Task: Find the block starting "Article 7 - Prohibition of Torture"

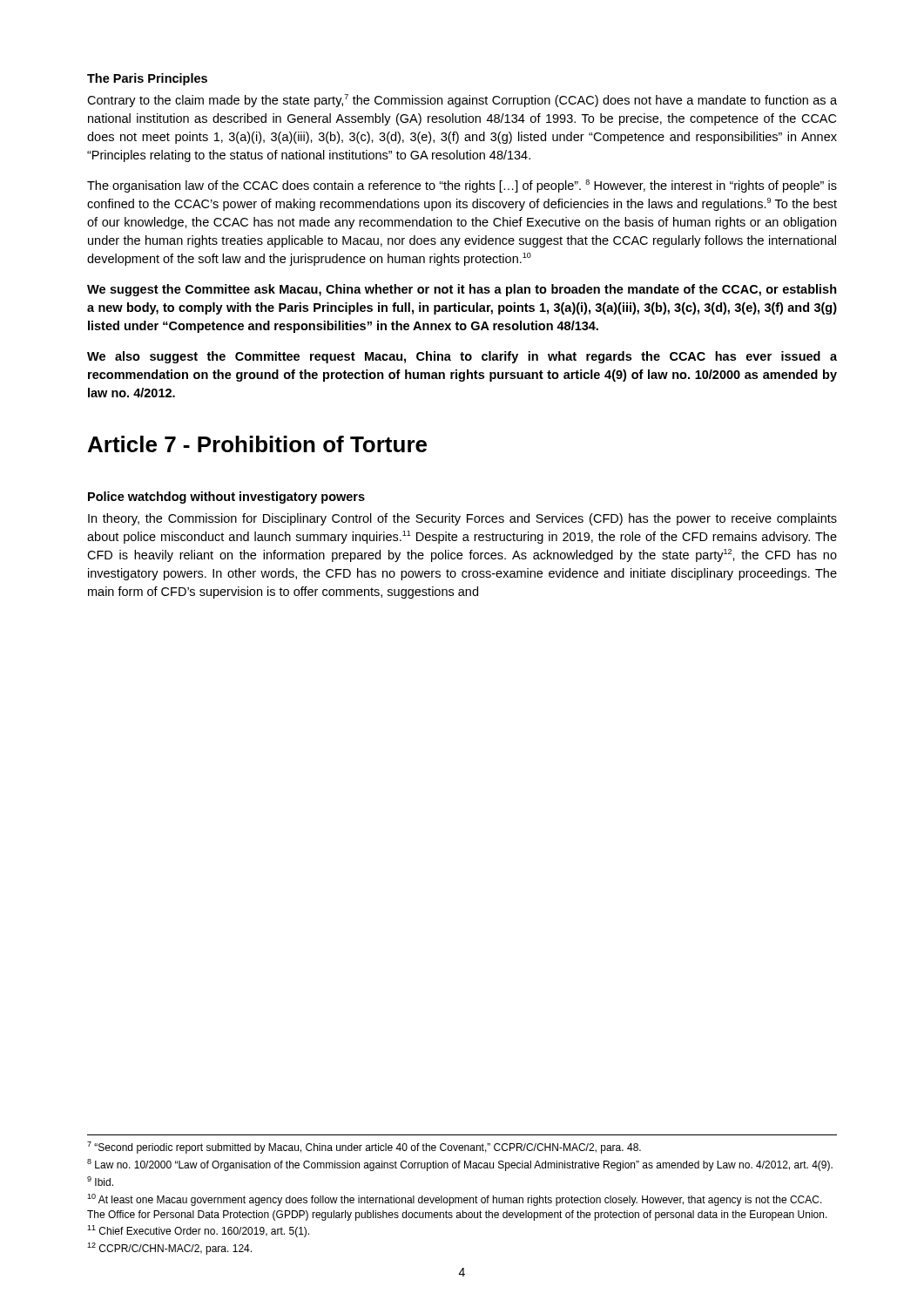Action: point(257,445)
